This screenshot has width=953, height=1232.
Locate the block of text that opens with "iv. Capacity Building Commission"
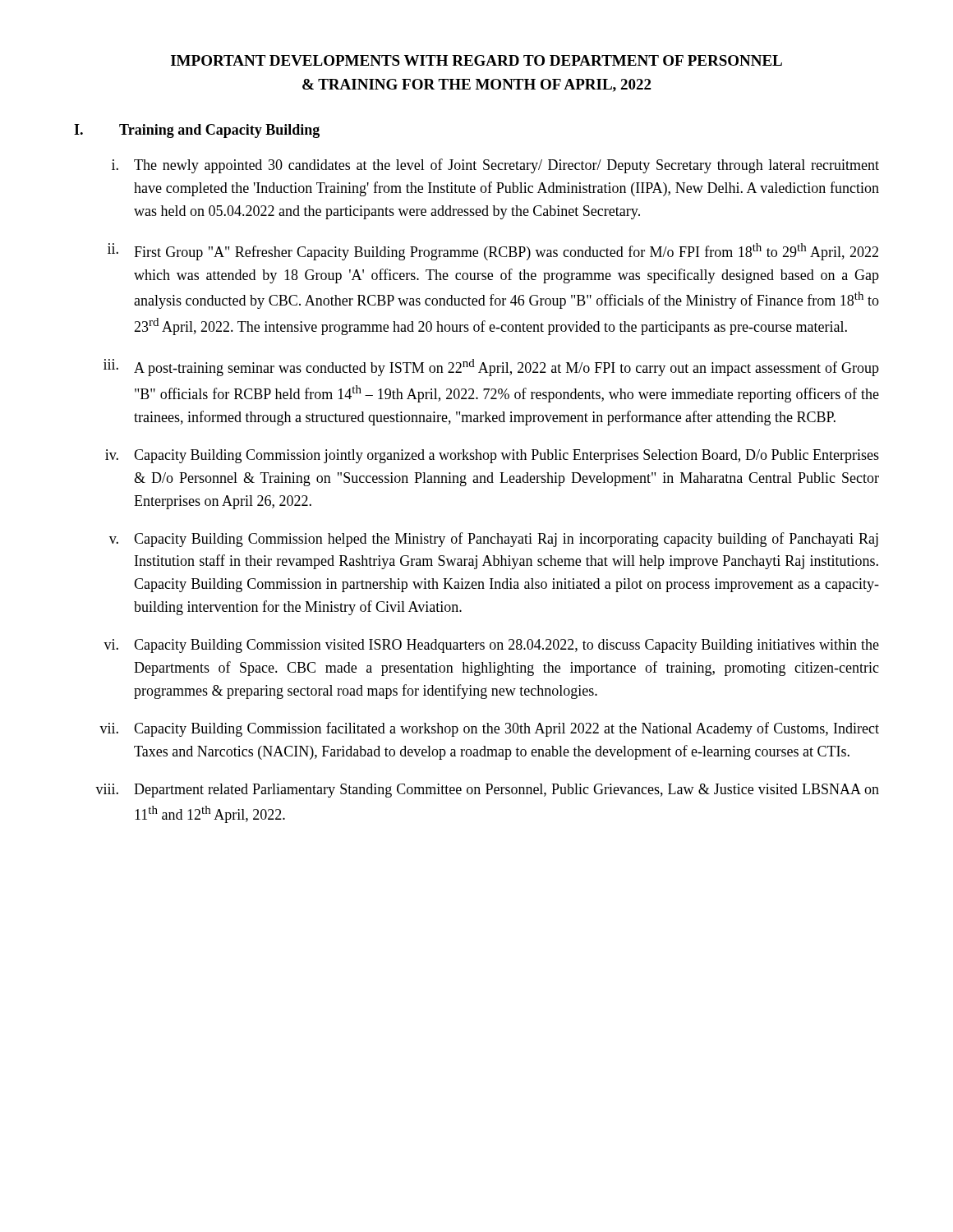(x=476, y=479)
